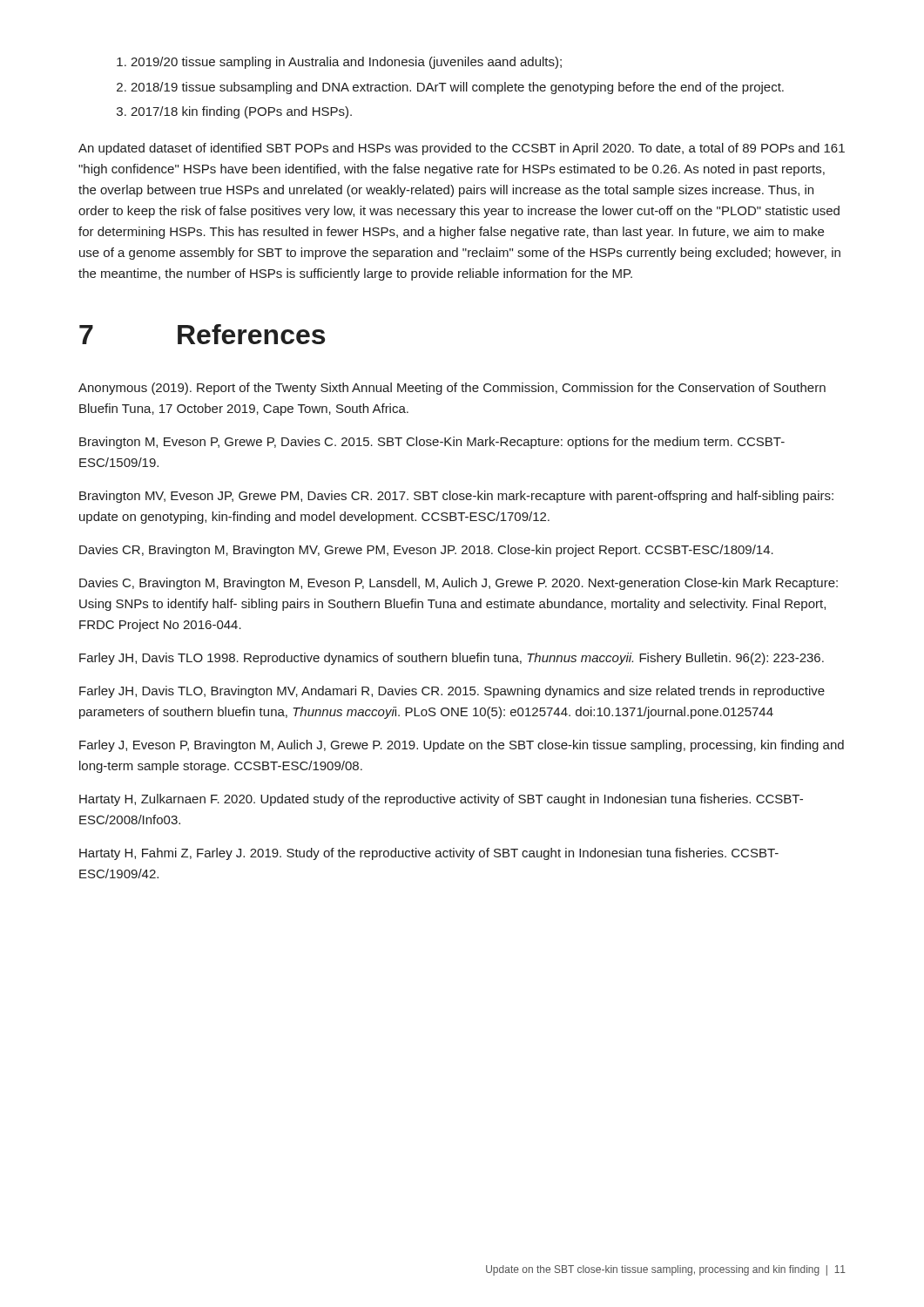Where is the passage that starts "Bravington M, Eveson P, Grewe"?
Image resolution: width=924 pixels, height=1307 pixels.
[x=432, y=451]
